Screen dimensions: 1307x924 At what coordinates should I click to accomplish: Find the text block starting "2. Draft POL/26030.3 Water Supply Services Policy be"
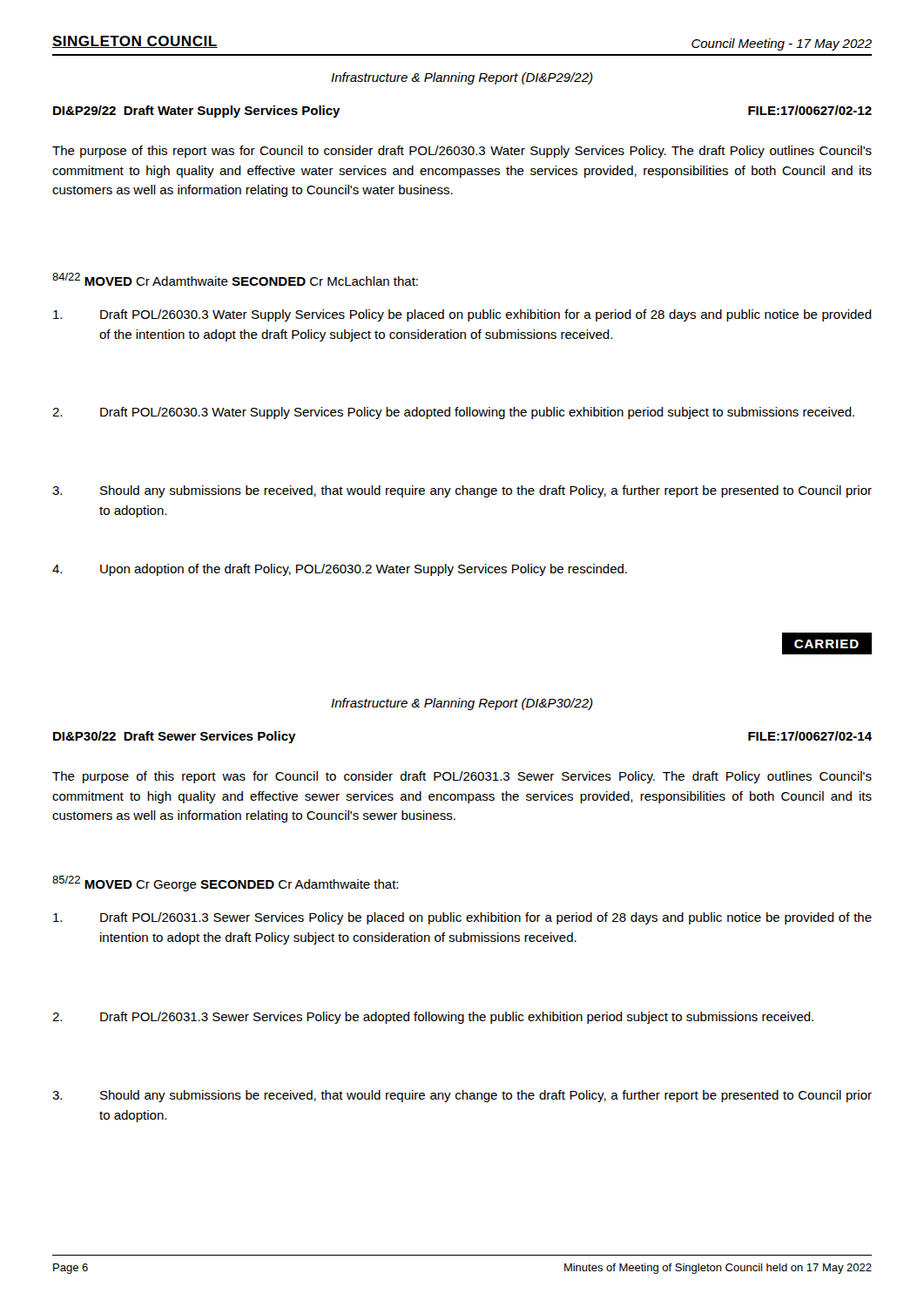pyautogui.click(x=462, y=412)
